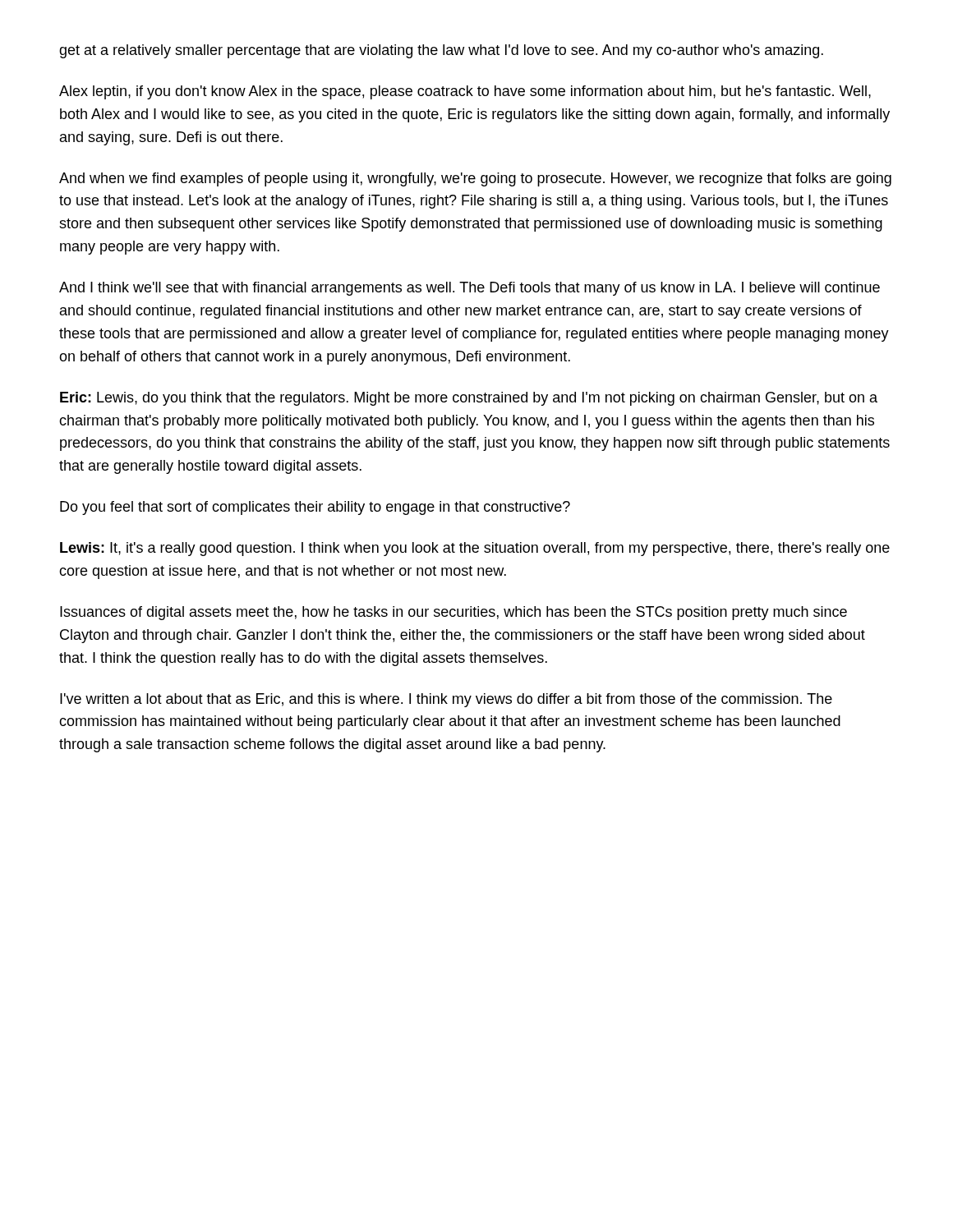Find the text block containing "I've written a"
This screenshot has width=953, height=1232.
click(x=450, y=722)
